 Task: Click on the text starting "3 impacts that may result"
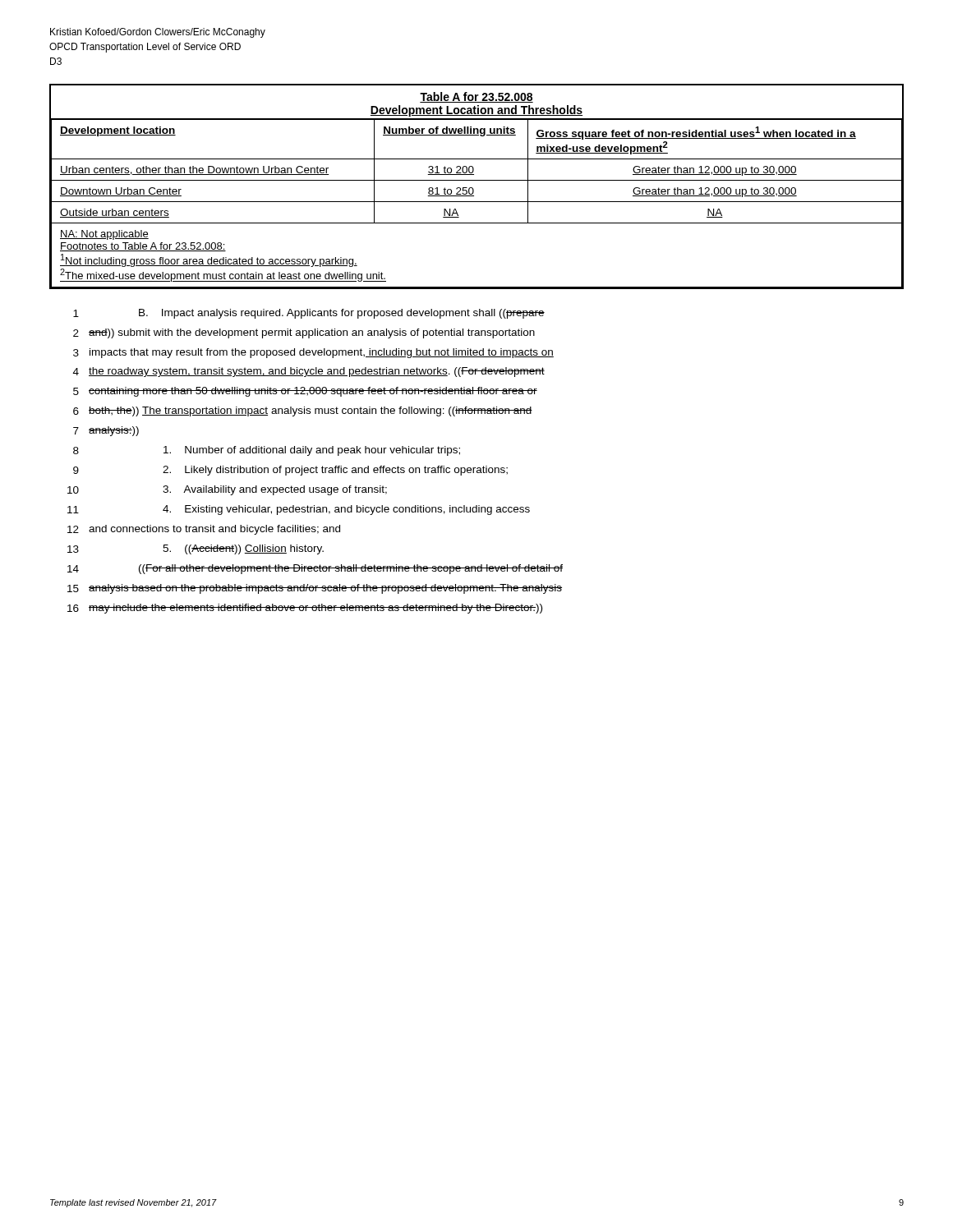476,353
